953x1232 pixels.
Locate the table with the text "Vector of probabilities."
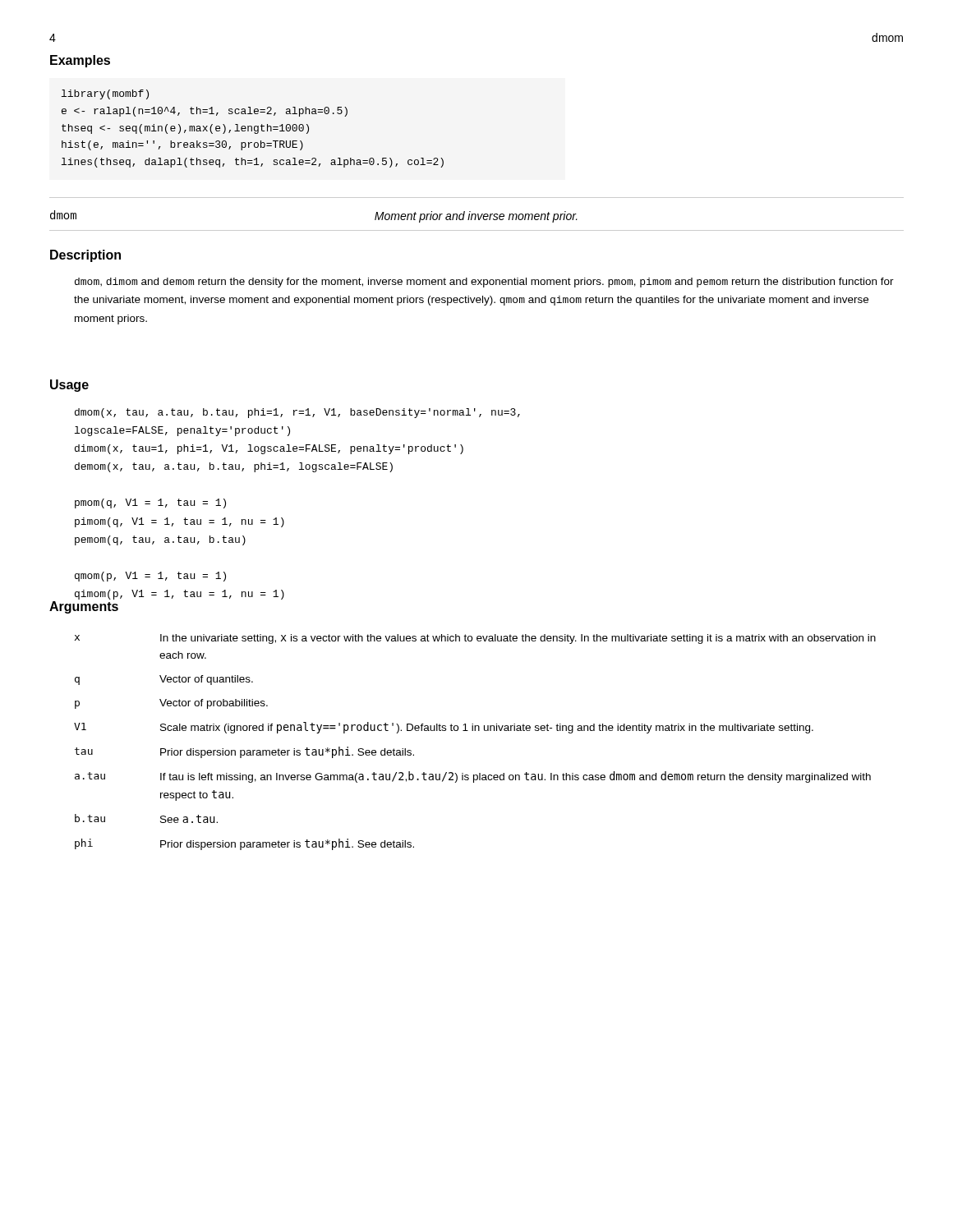click(x=489, y=741)
